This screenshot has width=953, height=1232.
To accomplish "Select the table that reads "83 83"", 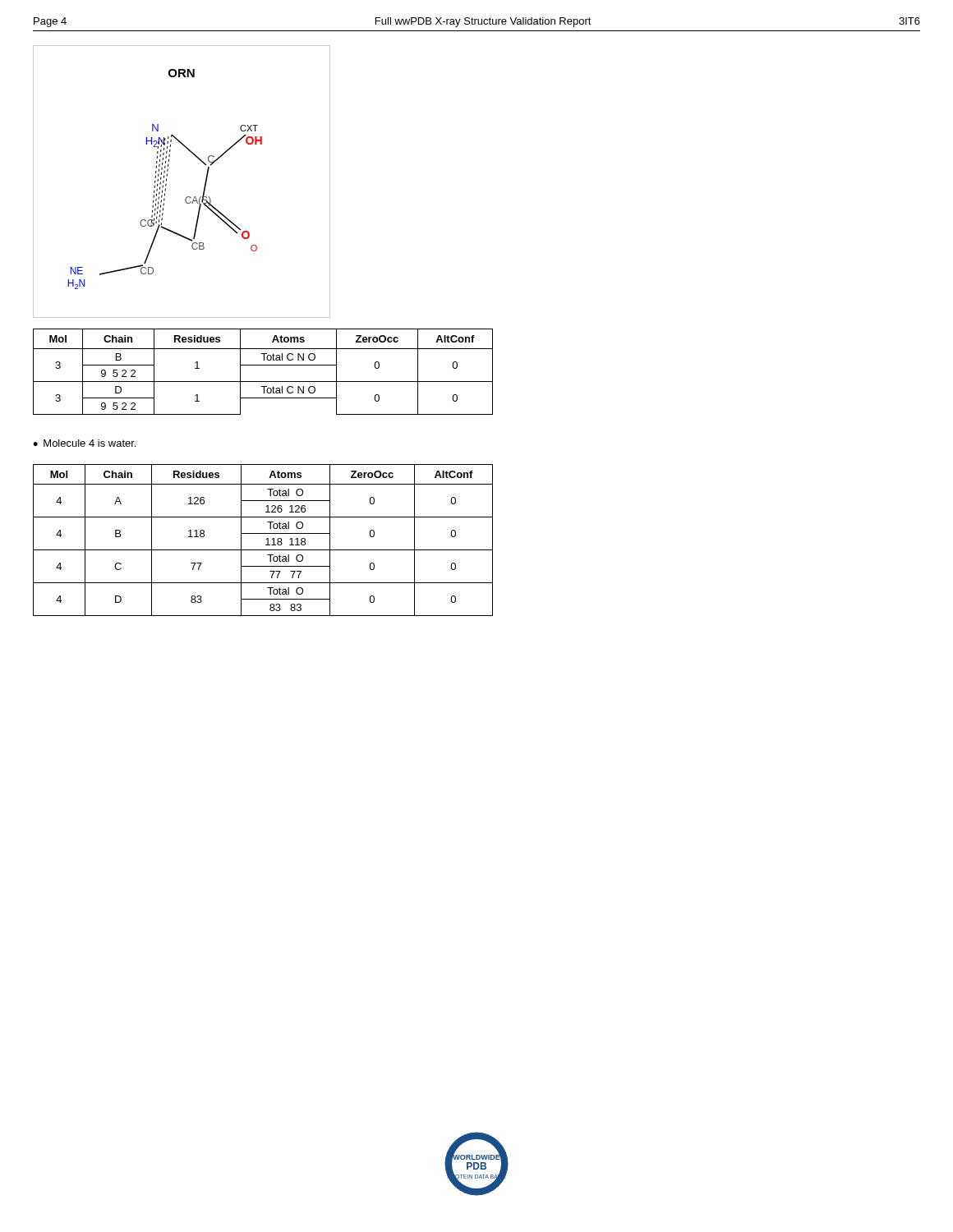I will 263,540.
